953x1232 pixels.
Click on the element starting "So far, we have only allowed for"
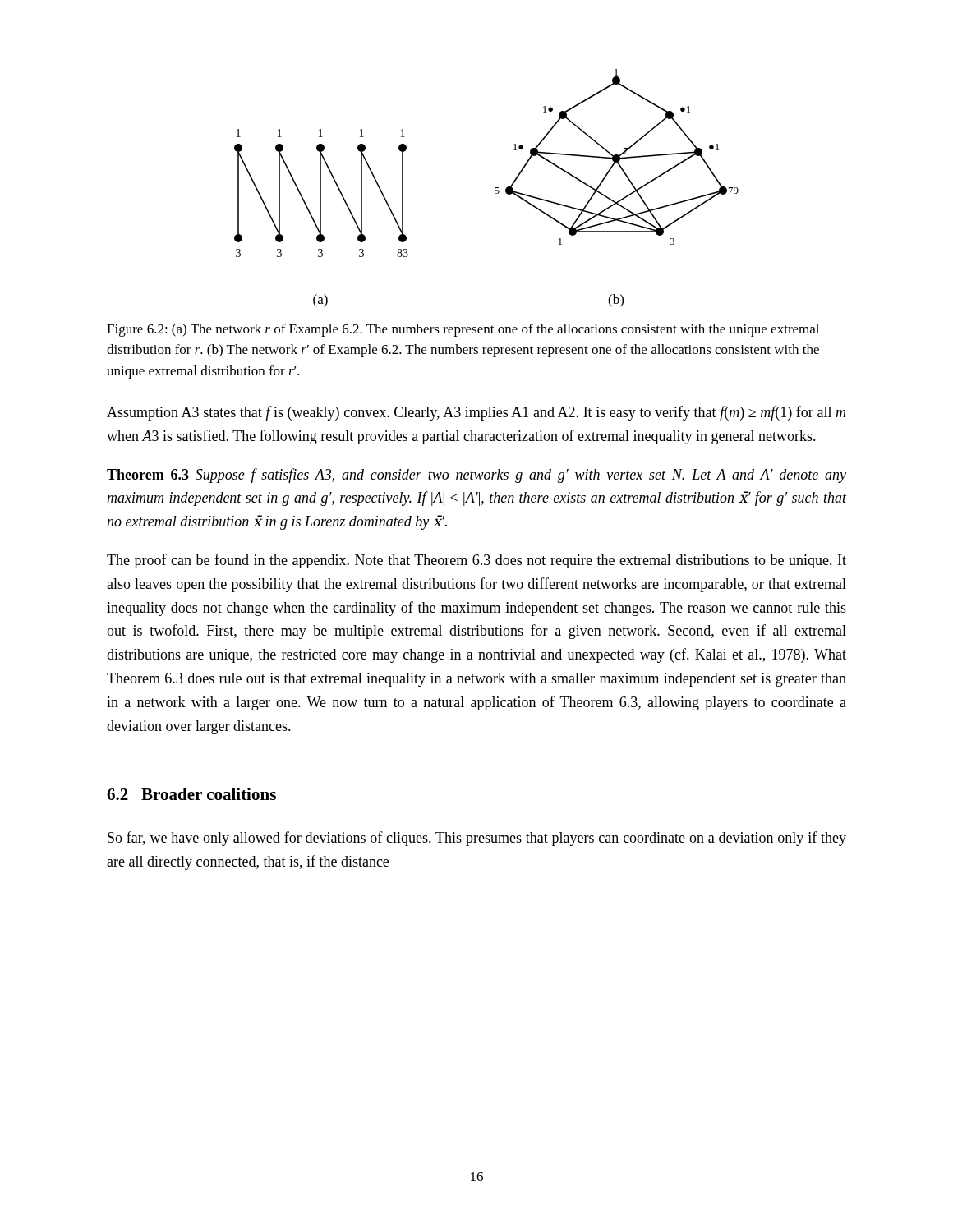point(476,849)
